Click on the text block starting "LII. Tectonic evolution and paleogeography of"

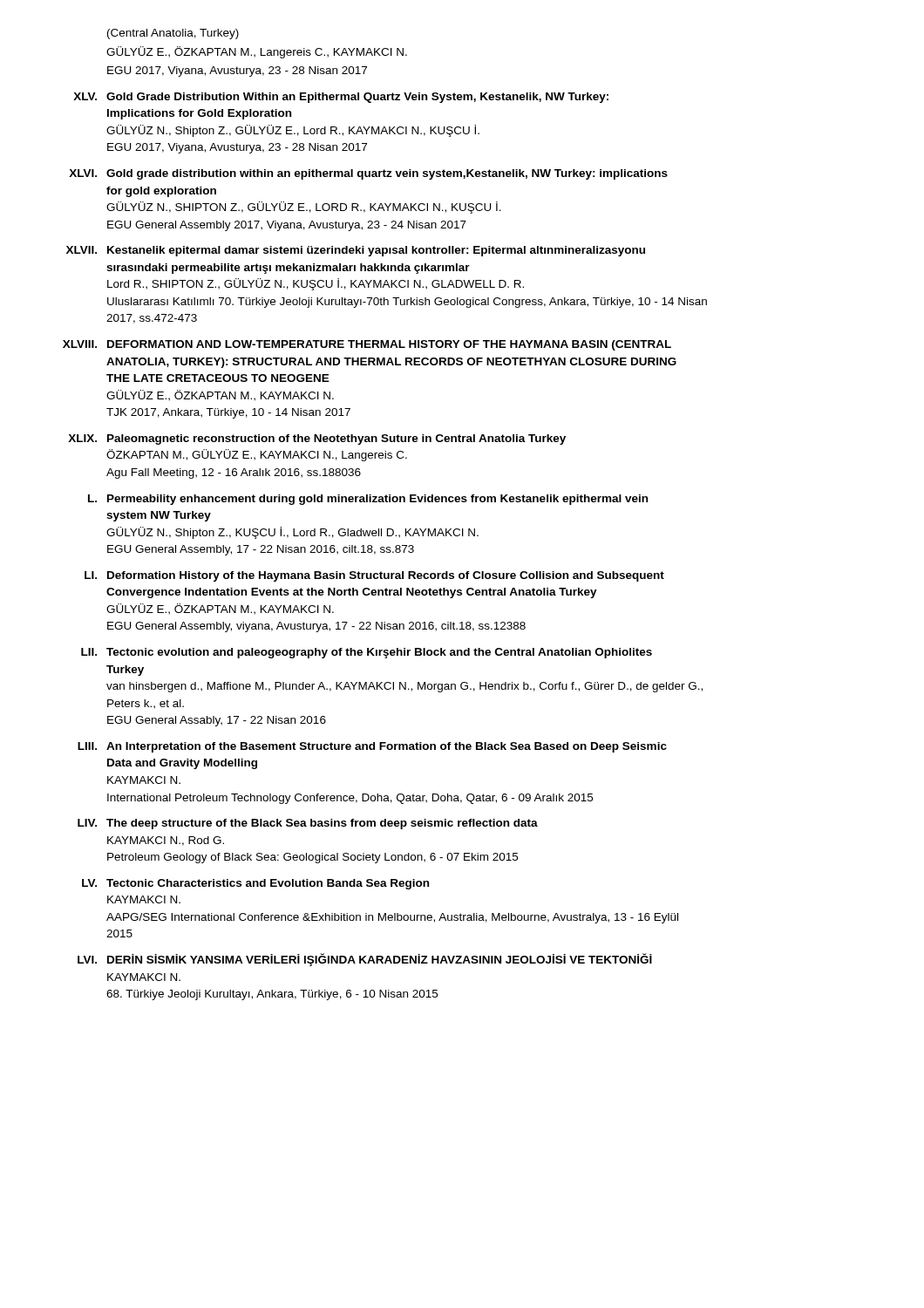[x=462, y=686]
